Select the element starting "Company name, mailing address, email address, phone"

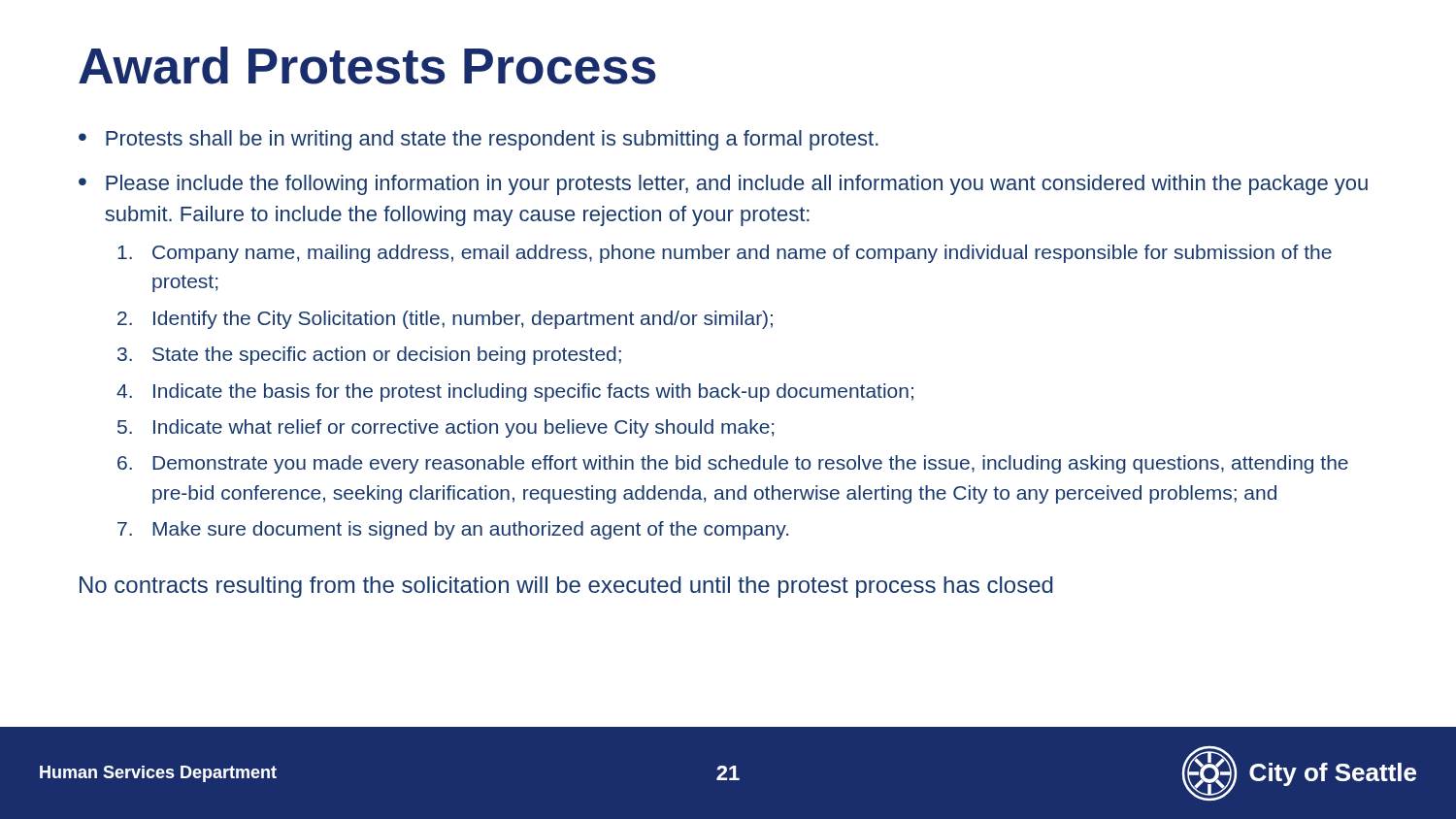pos(747,267)
